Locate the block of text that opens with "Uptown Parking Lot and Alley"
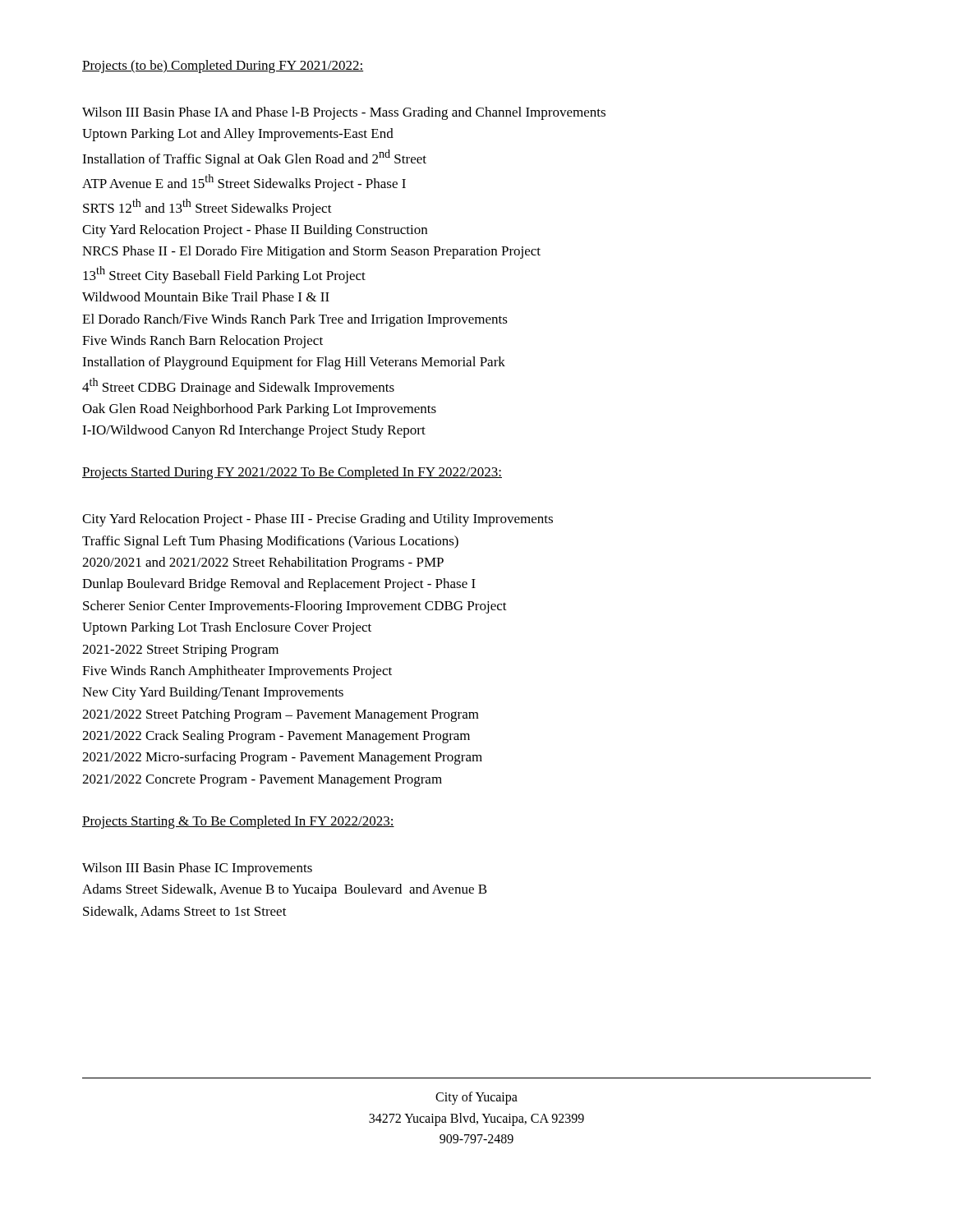This screenshot has height=1232, width=953. click(238, 134)
